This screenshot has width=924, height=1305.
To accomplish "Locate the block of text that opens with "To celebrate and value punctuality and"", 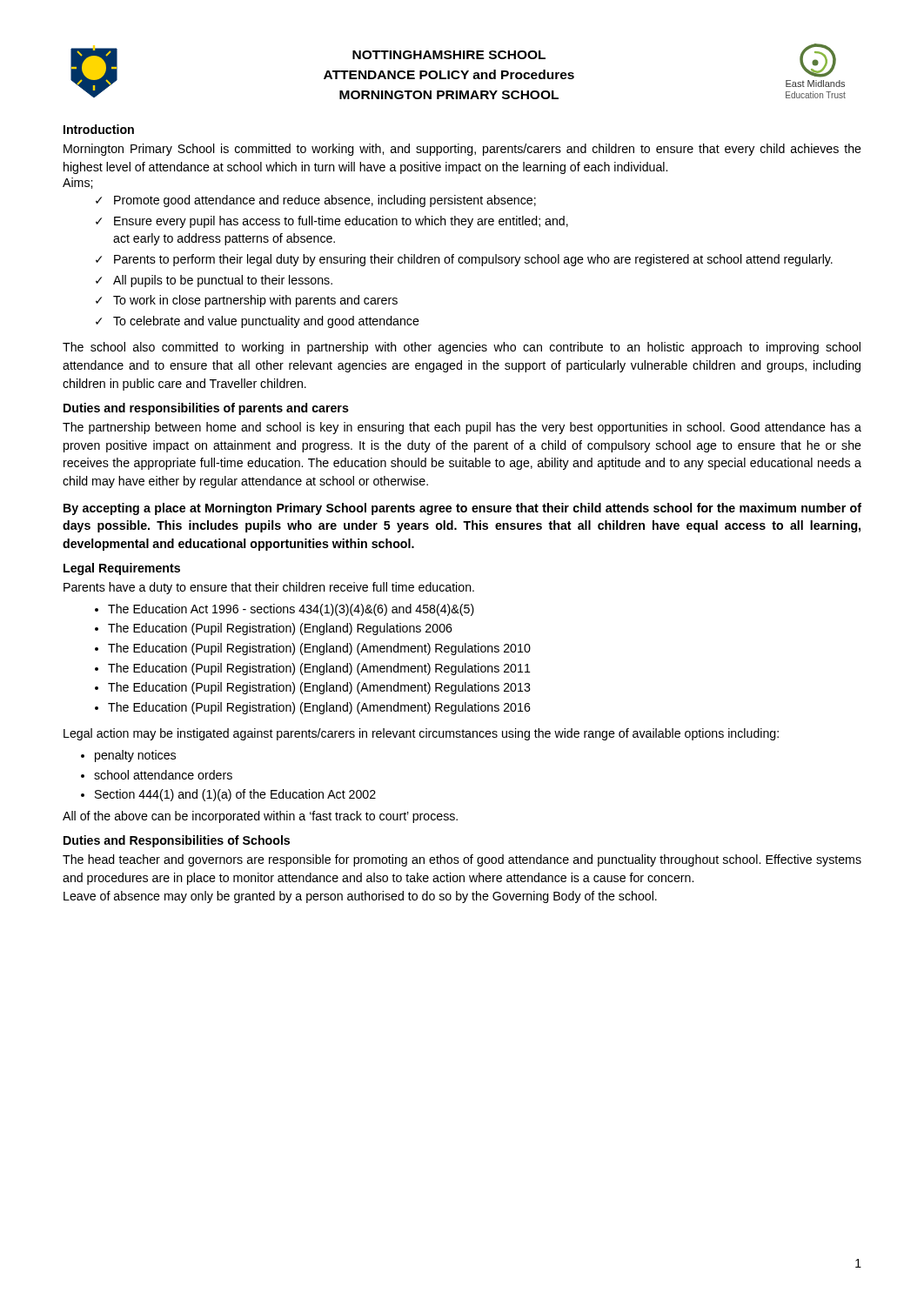I will pos(266,321).
